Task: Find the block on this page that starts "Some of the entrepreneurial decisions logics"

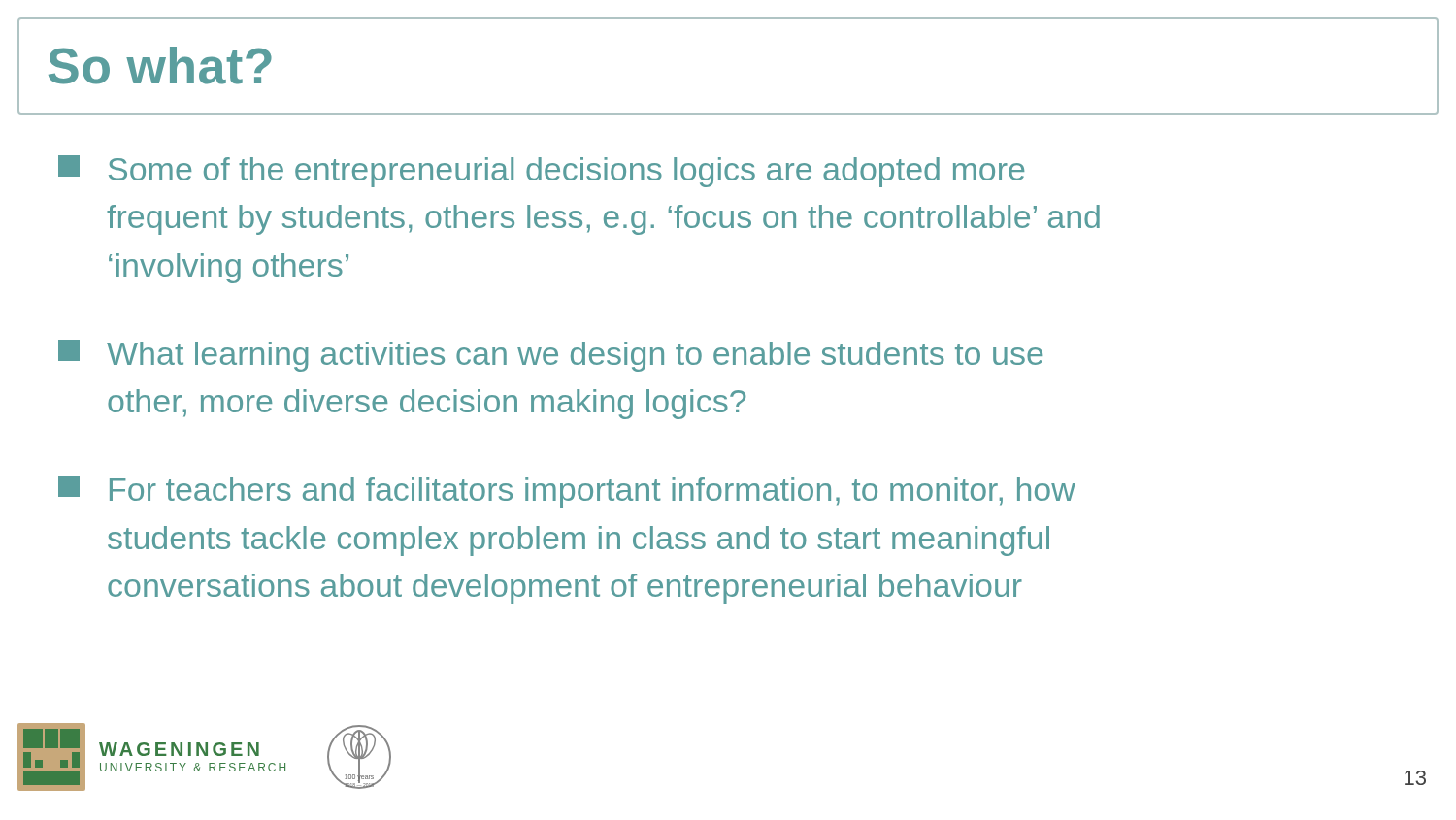Action: coord(580,217)
